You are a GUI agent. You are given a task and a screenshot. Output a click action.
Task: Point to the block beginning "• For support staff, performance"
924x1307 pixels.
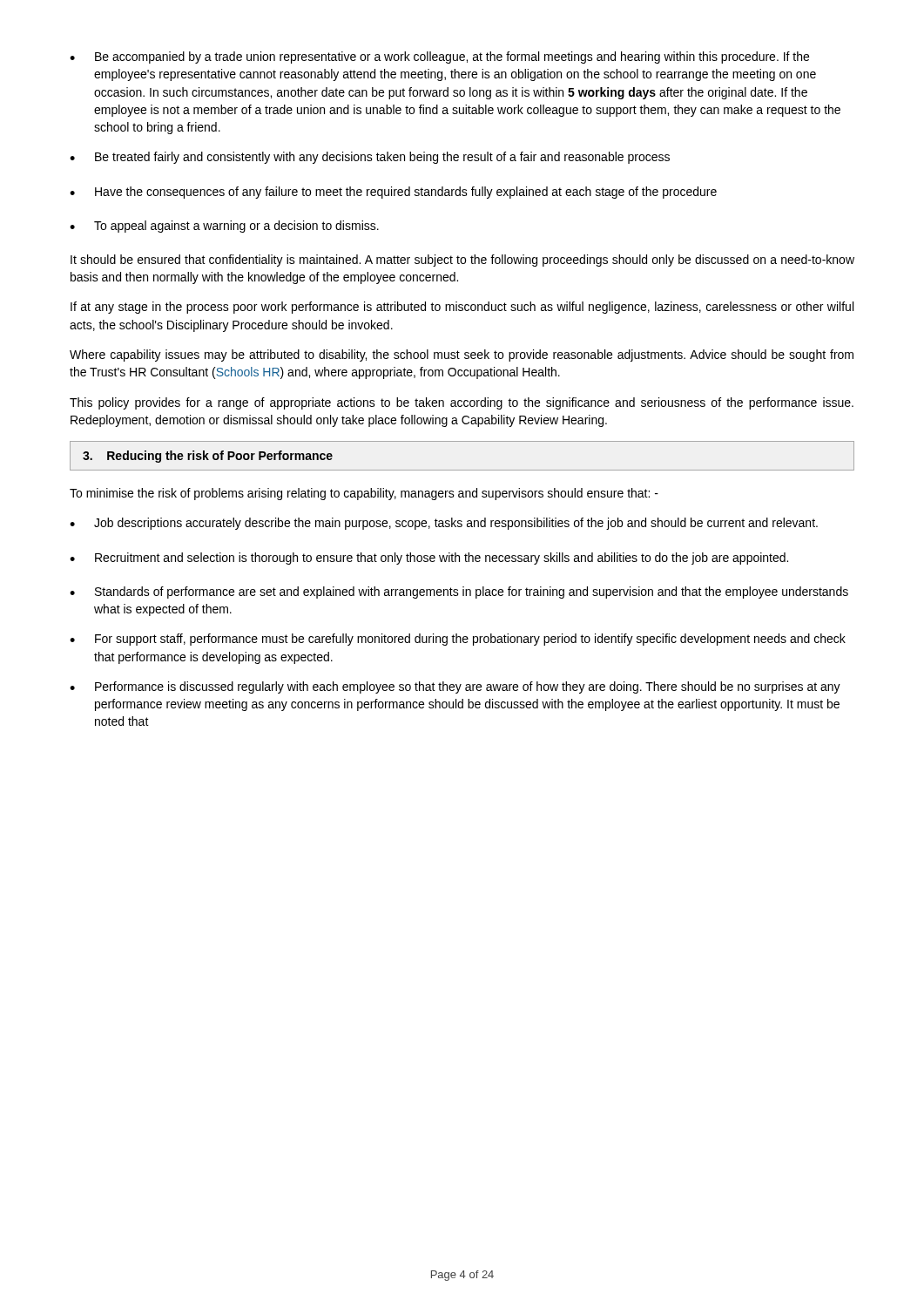tap(462, 648)
